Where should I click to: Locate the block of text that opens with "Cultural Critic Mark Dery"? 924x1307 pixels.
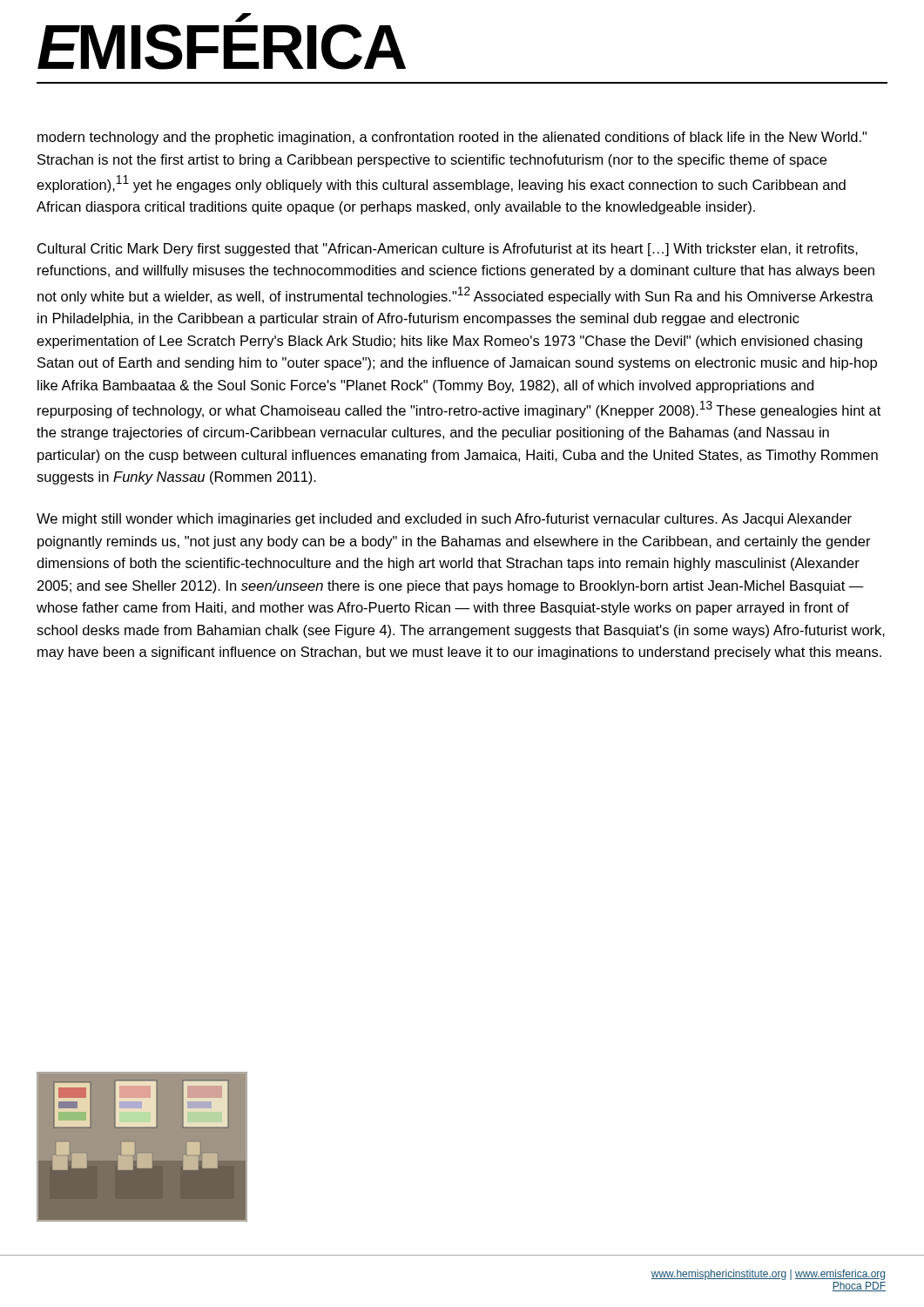click(x=459, y=362)
